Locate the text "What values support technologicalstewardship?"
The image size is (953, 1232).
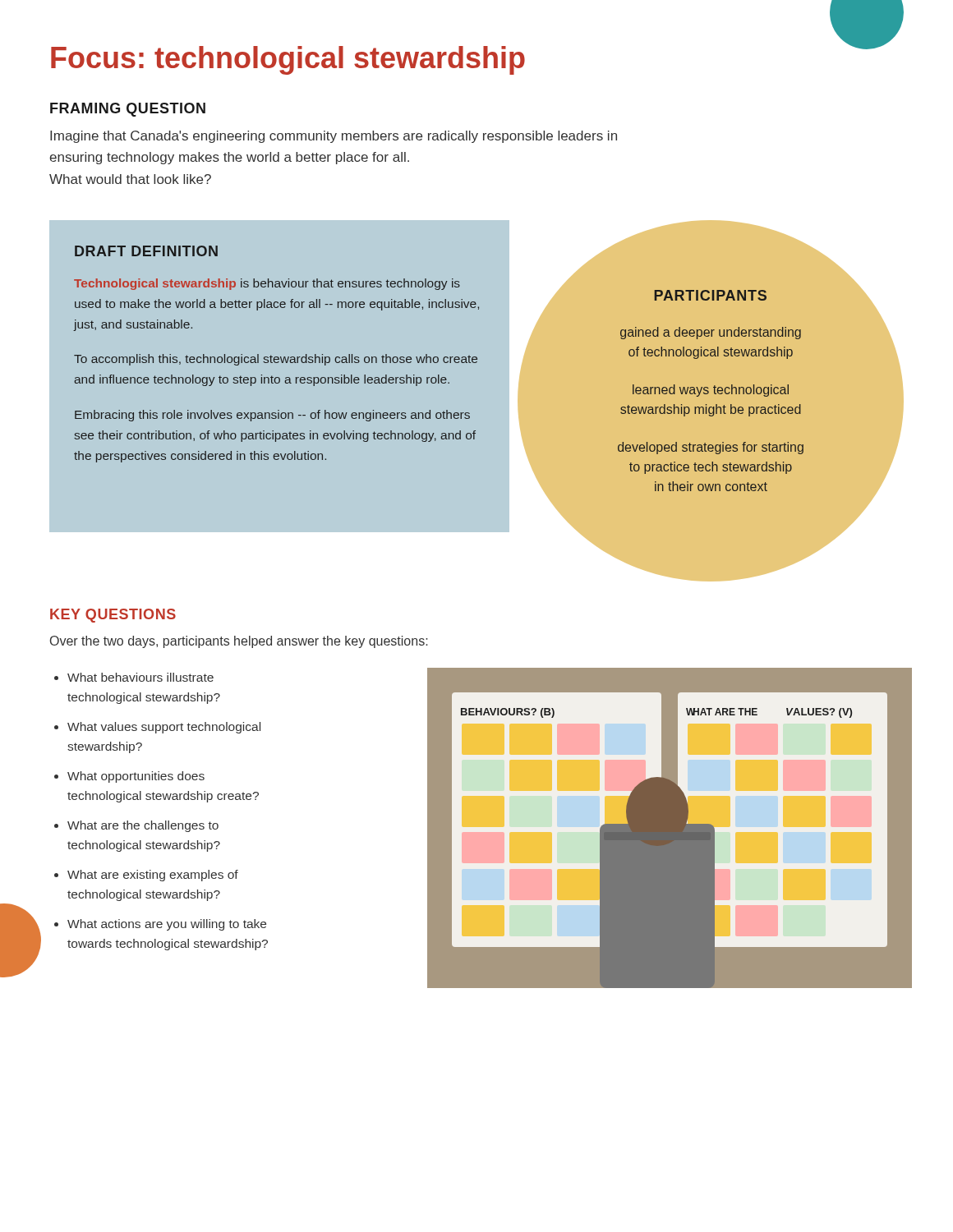pyautogui.click(x=164, y=736)
